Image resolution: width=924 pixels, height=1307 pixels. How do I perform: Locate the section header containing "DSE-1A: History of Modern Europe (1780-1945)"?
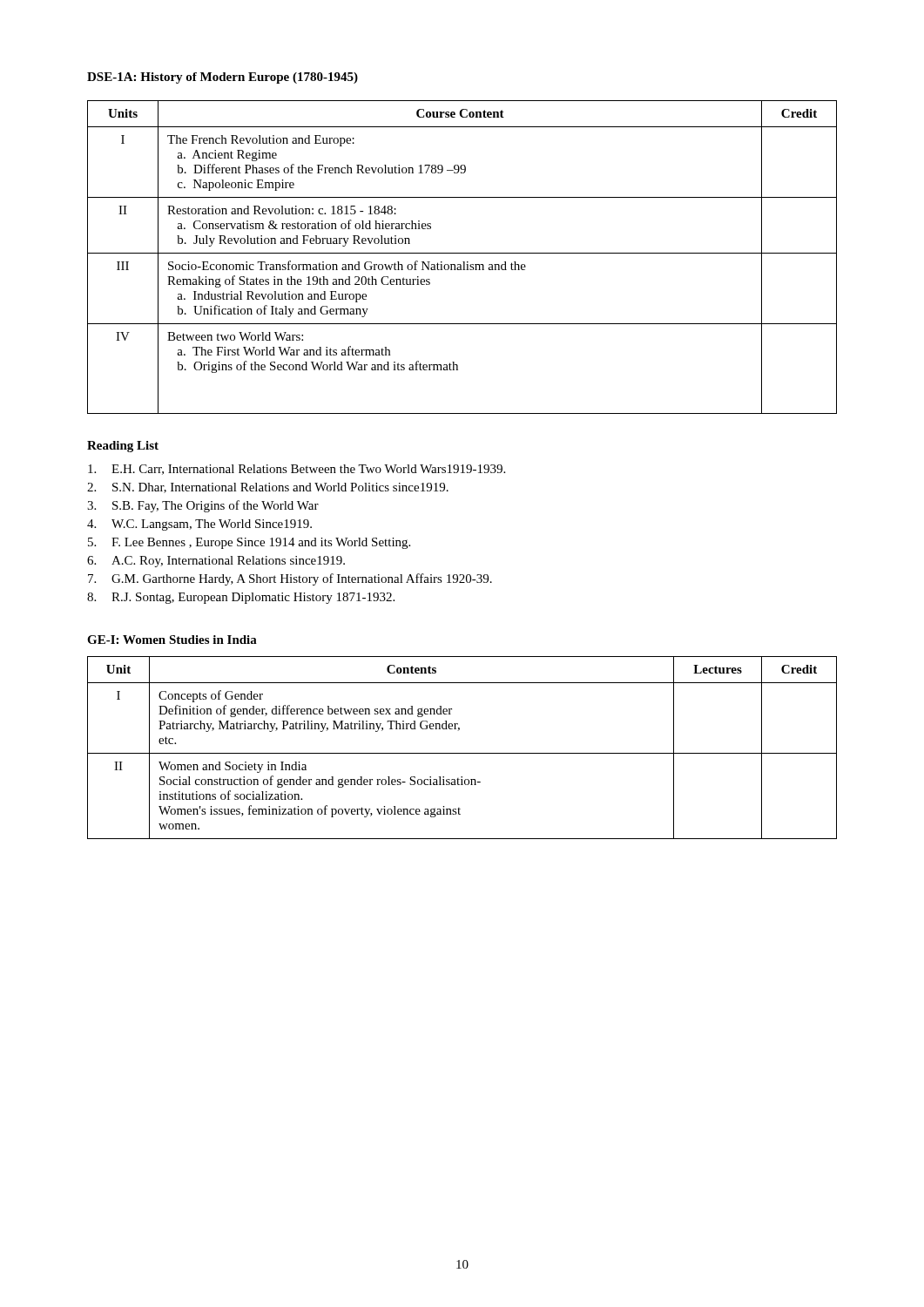[222, 77]
